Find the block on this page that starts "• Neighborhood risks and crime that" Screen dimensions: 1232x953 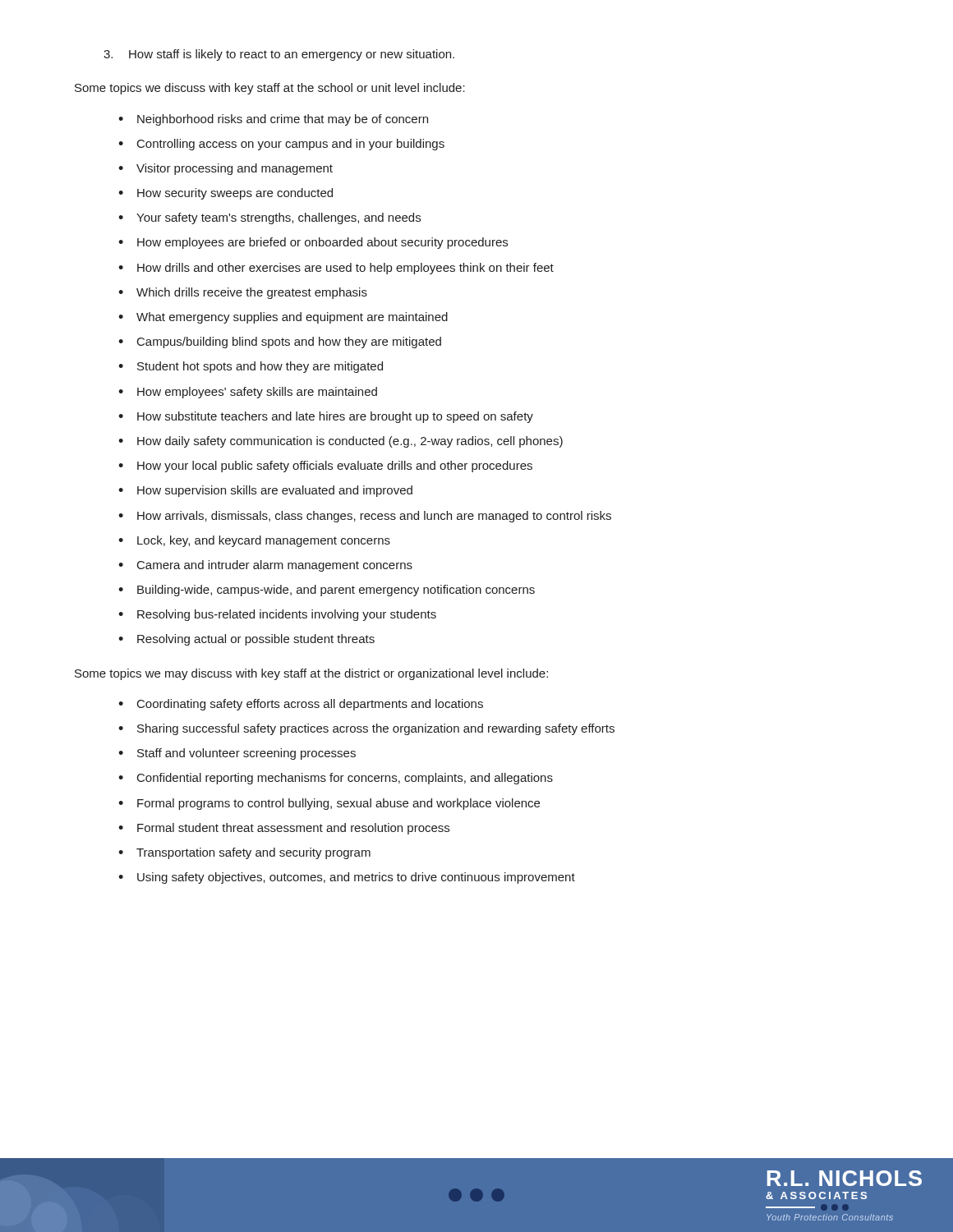tap(274, 119)
